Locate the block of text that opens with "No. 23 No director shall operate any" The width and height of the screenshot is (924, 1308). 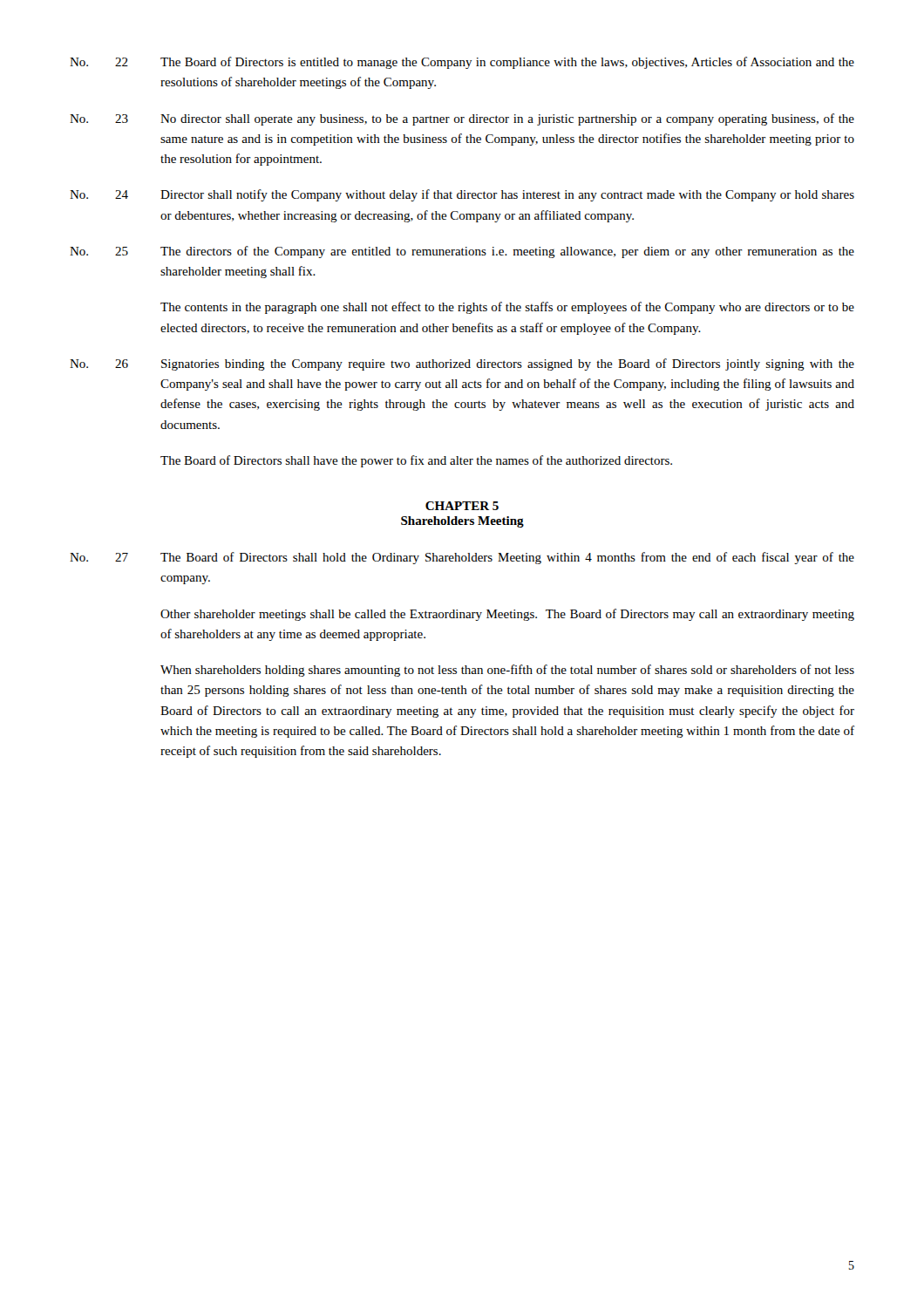(x=462, y=139)
